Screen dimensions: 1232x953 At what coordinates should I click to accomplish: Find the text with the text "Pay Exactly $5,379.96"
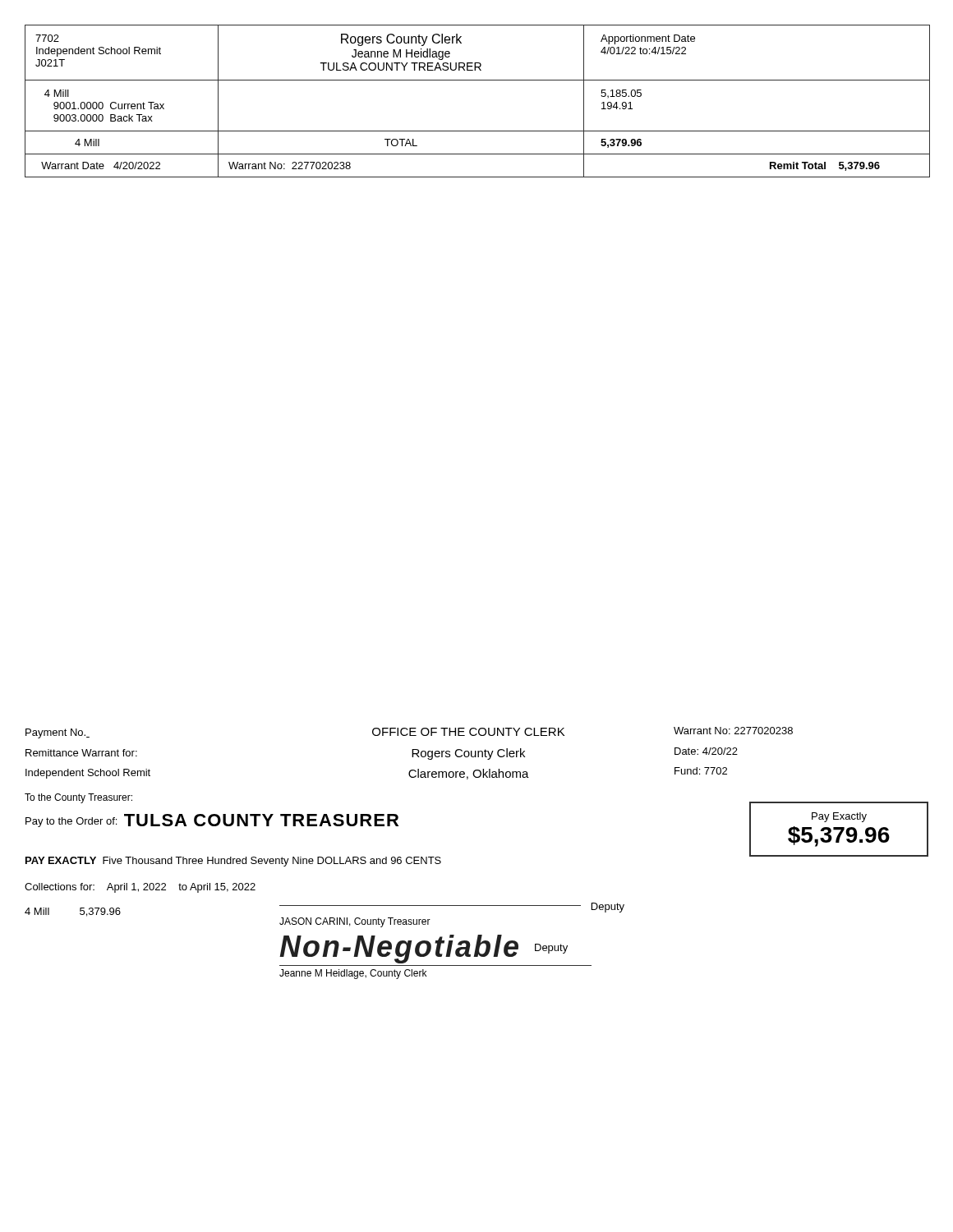(839, 829)
